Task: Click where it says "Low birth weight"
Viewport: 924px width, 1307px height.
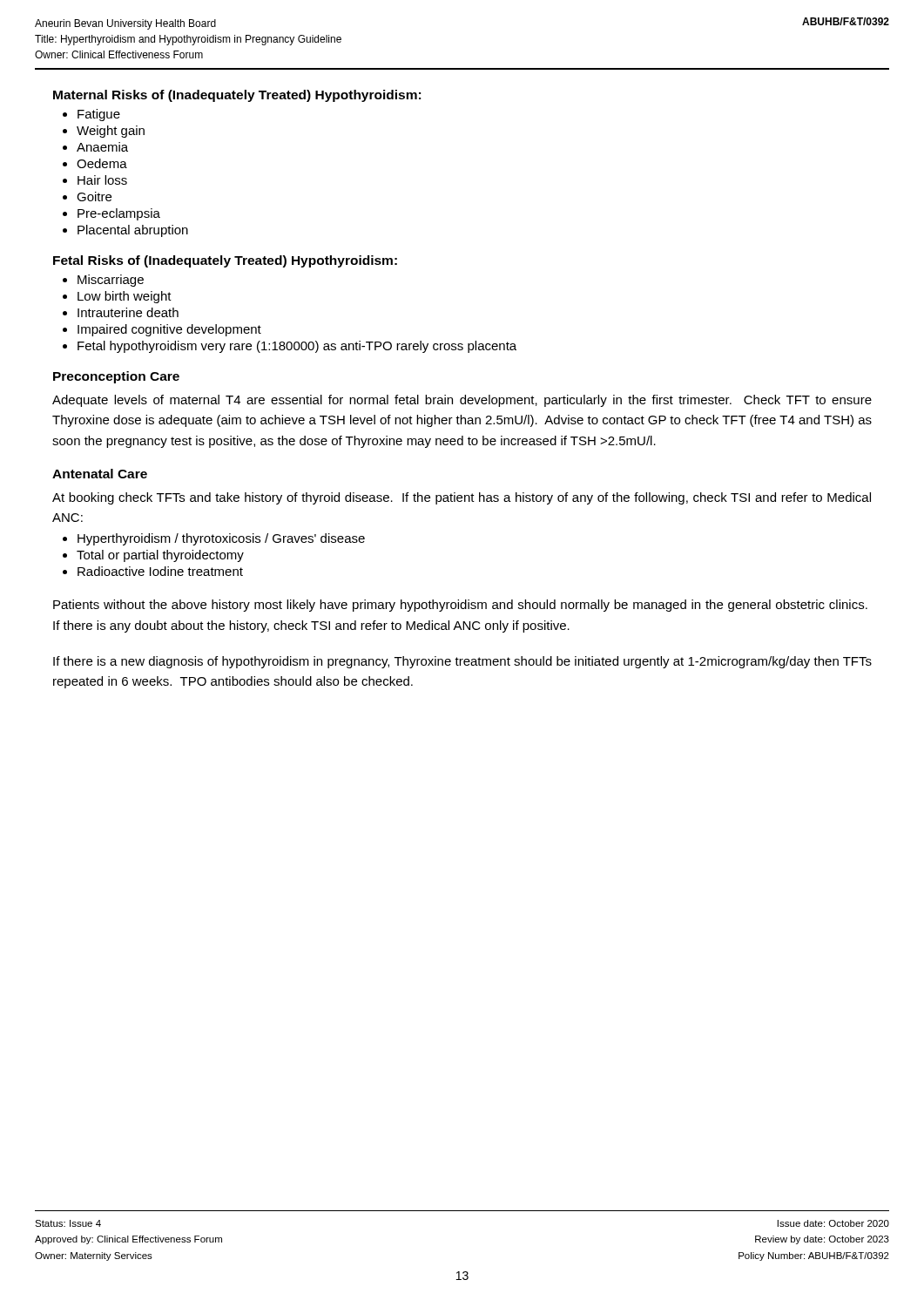Action: [124, 296]
